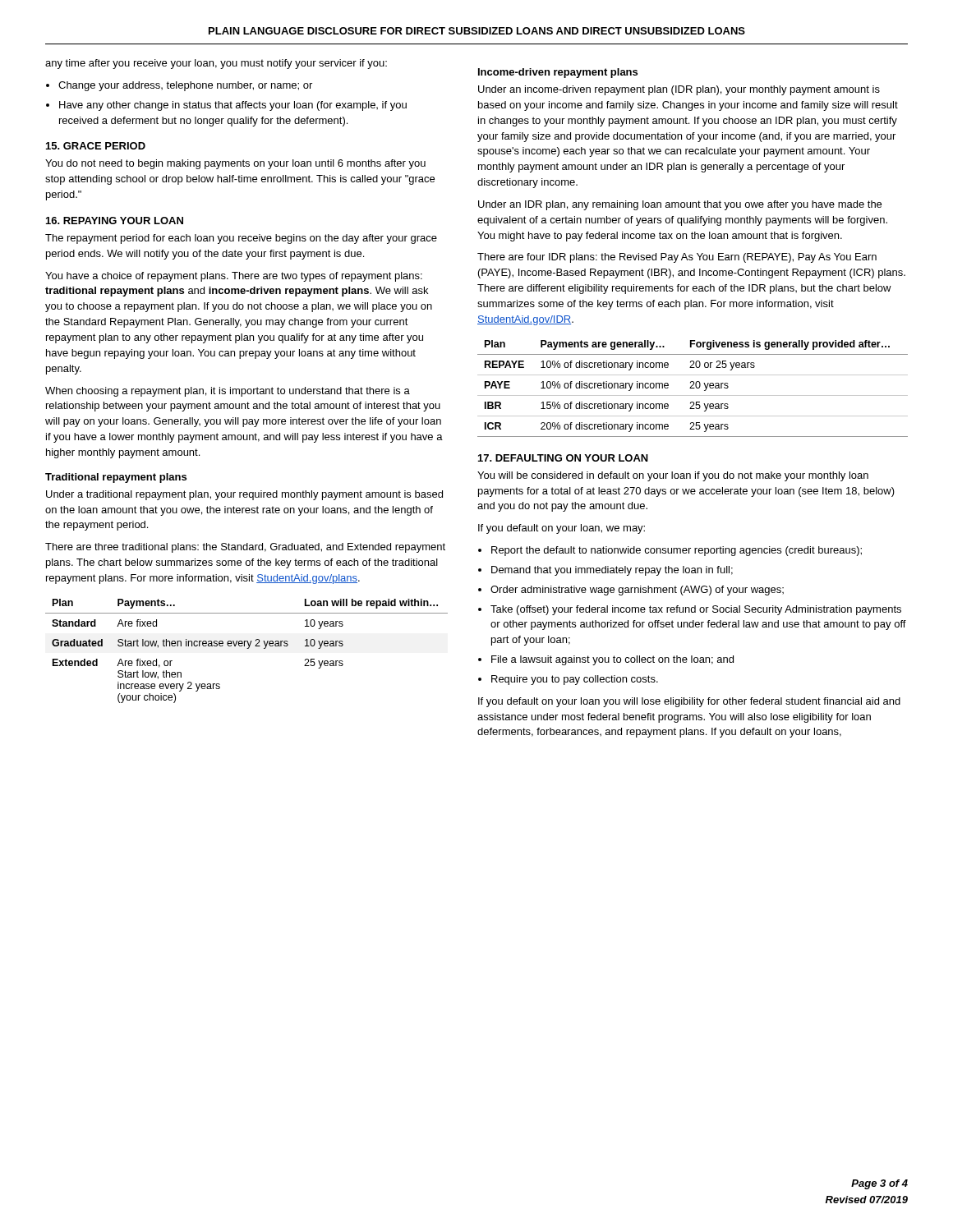Find the block on this page that starts "Order administrative wage garnishment"

click(638, 589)
